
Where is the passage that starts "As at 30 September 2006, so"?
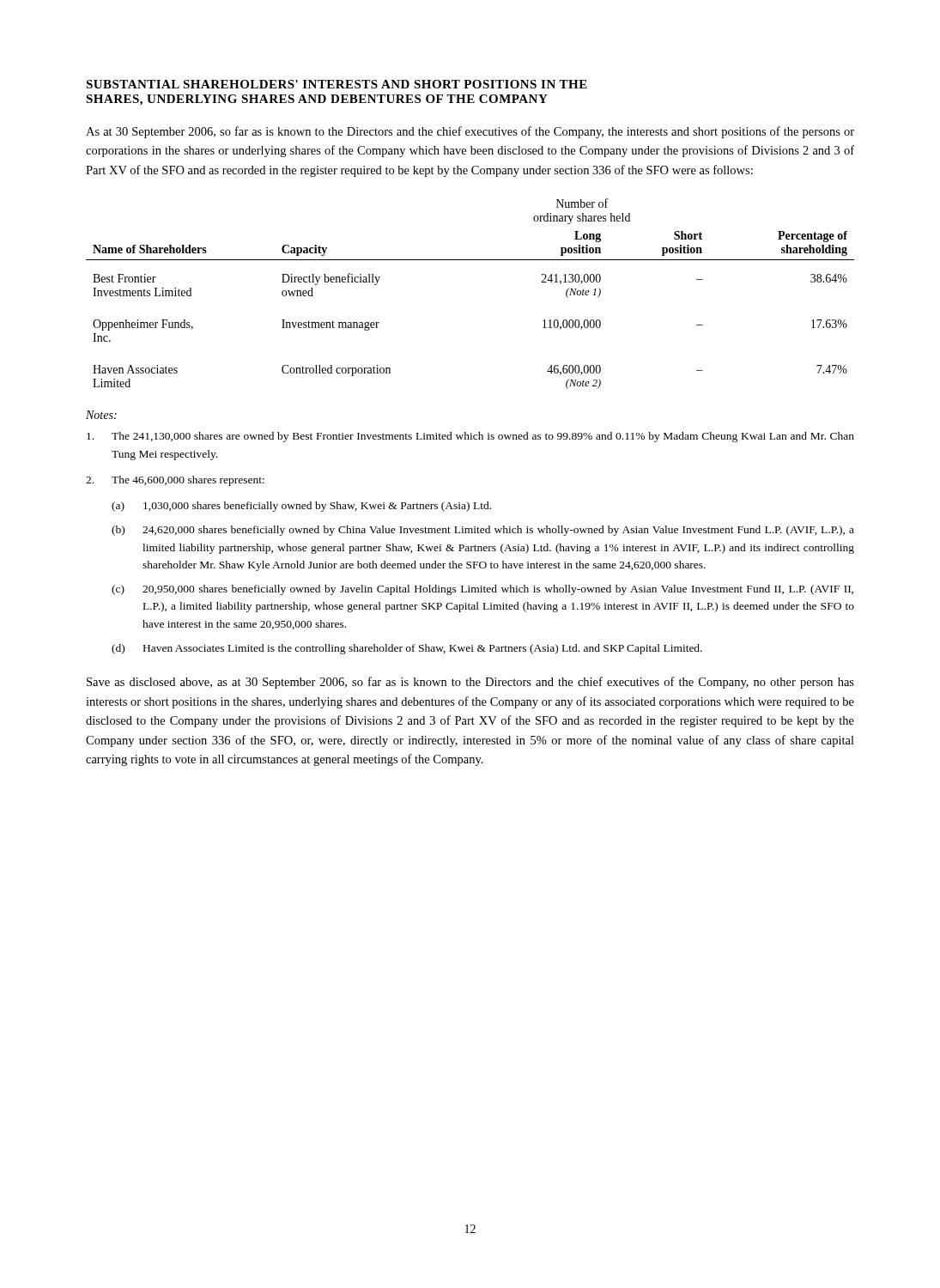click(470, 151)
